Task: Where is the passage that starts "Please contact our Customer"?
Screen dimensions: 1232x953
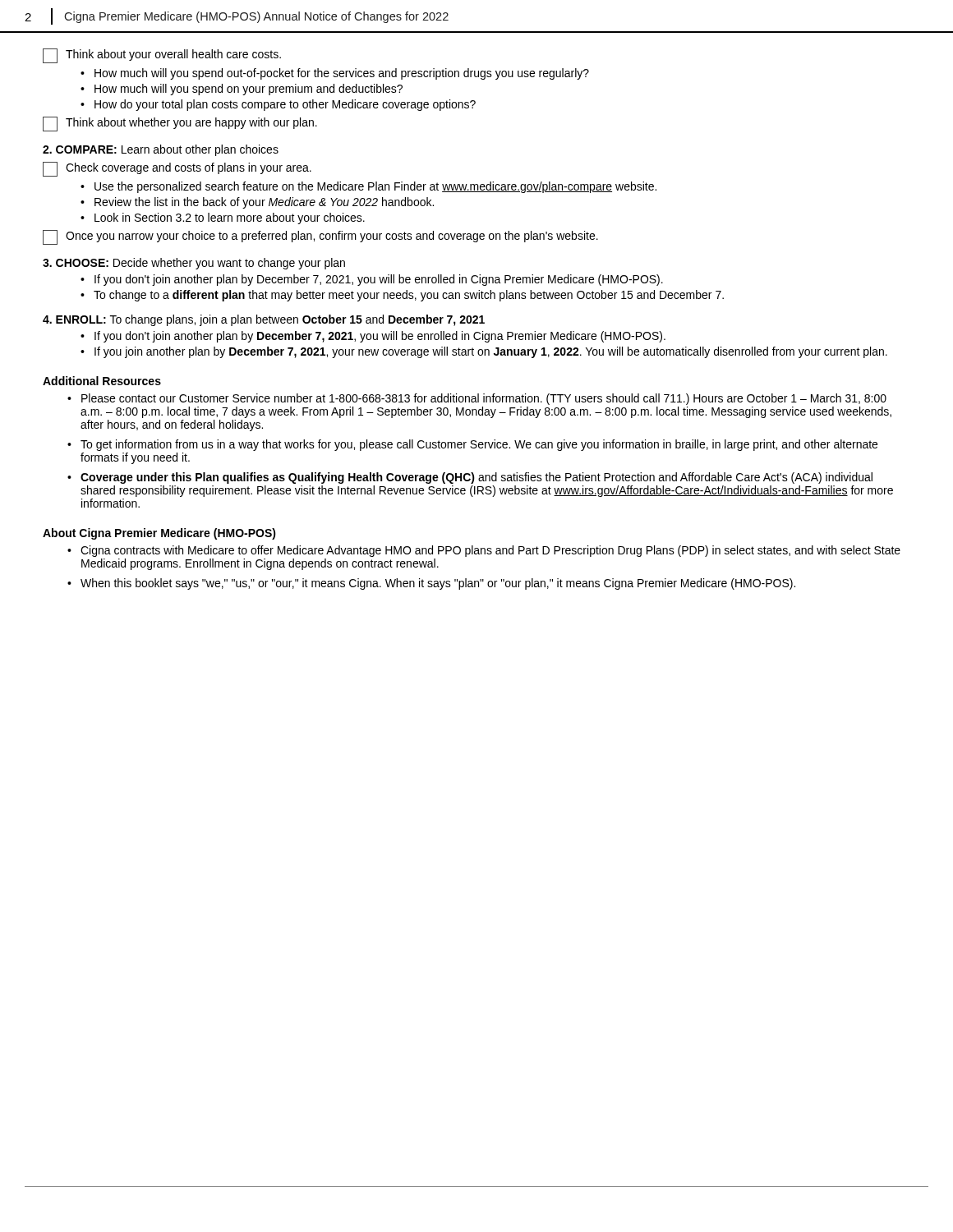Action: pyautogui.click(x=486, y=411)
